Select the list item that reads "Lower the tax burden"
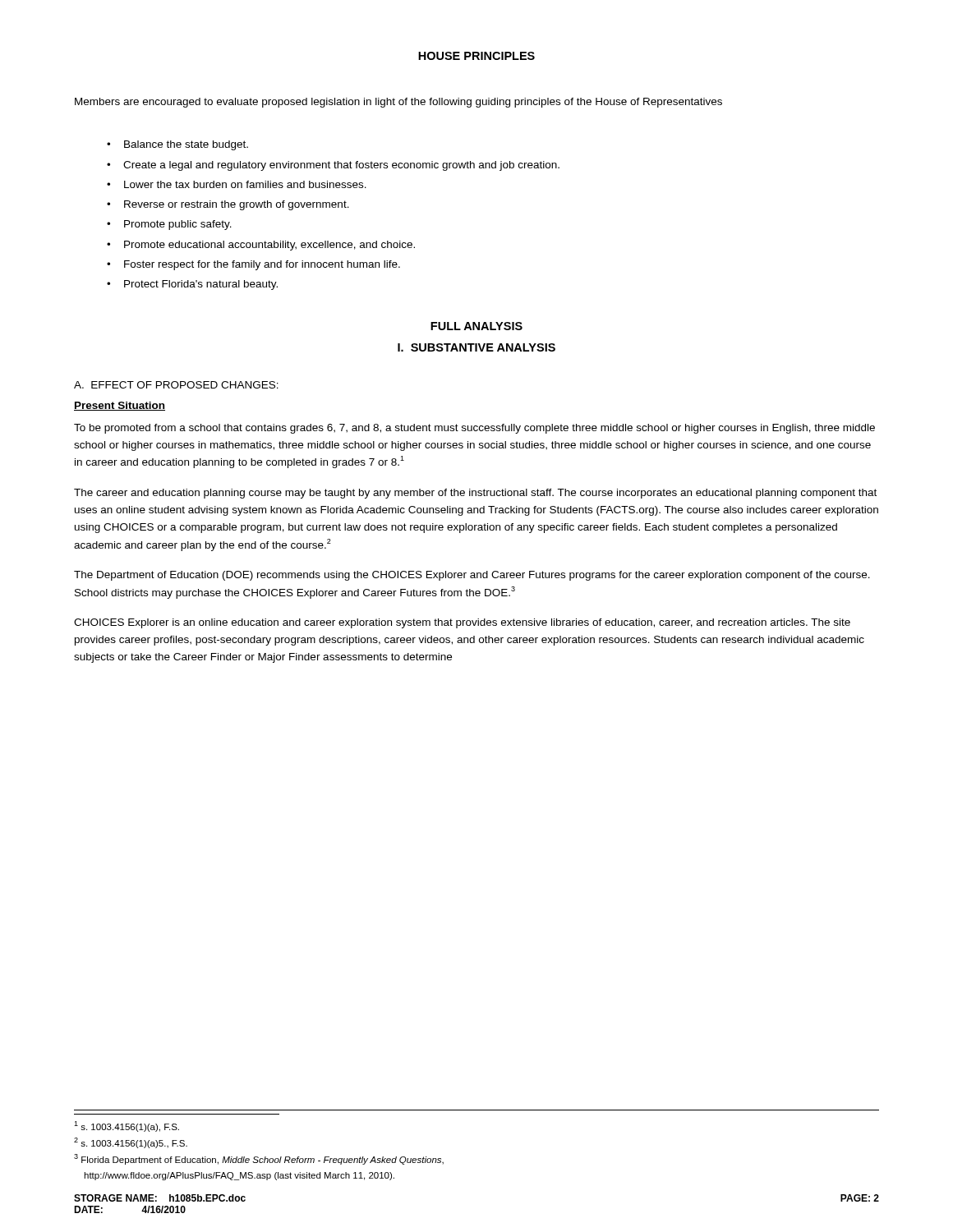 tap(245, 184)
